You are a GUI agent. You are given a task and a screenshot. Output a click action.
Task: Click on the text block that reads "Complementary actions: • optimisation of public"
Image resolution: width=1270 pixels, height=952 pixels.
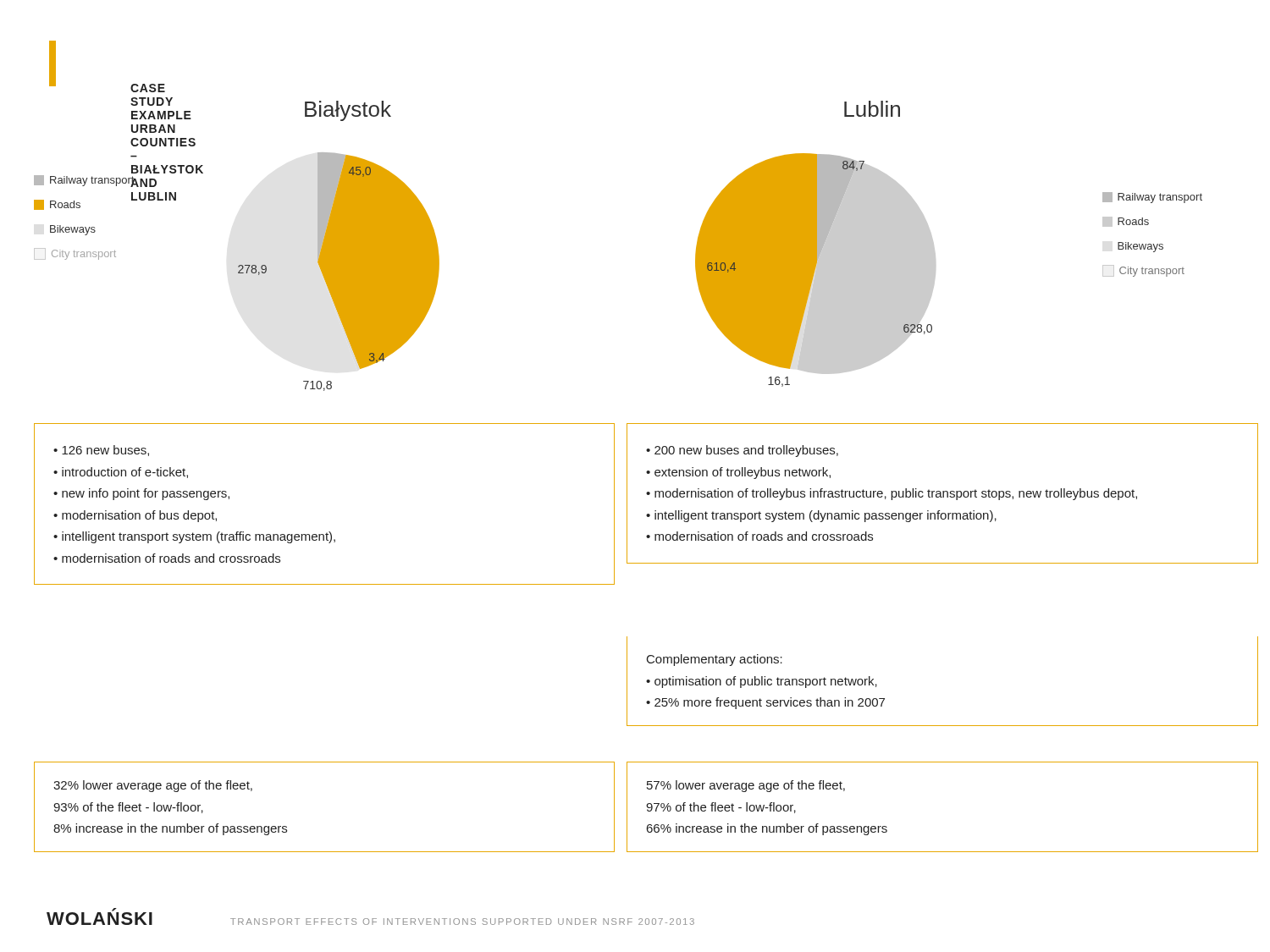766,680
